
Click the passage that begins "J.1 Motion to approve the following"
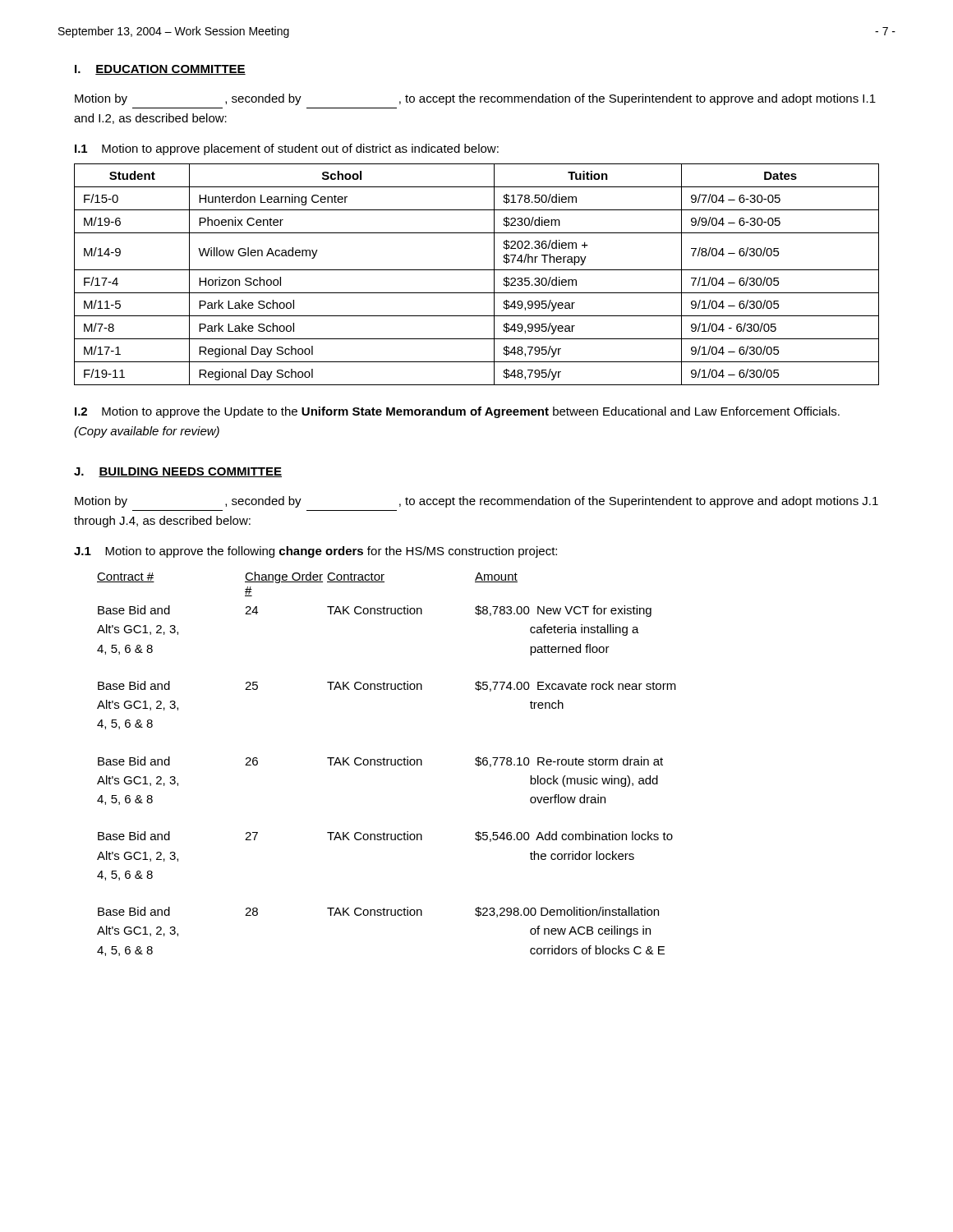tap(316, 551)
